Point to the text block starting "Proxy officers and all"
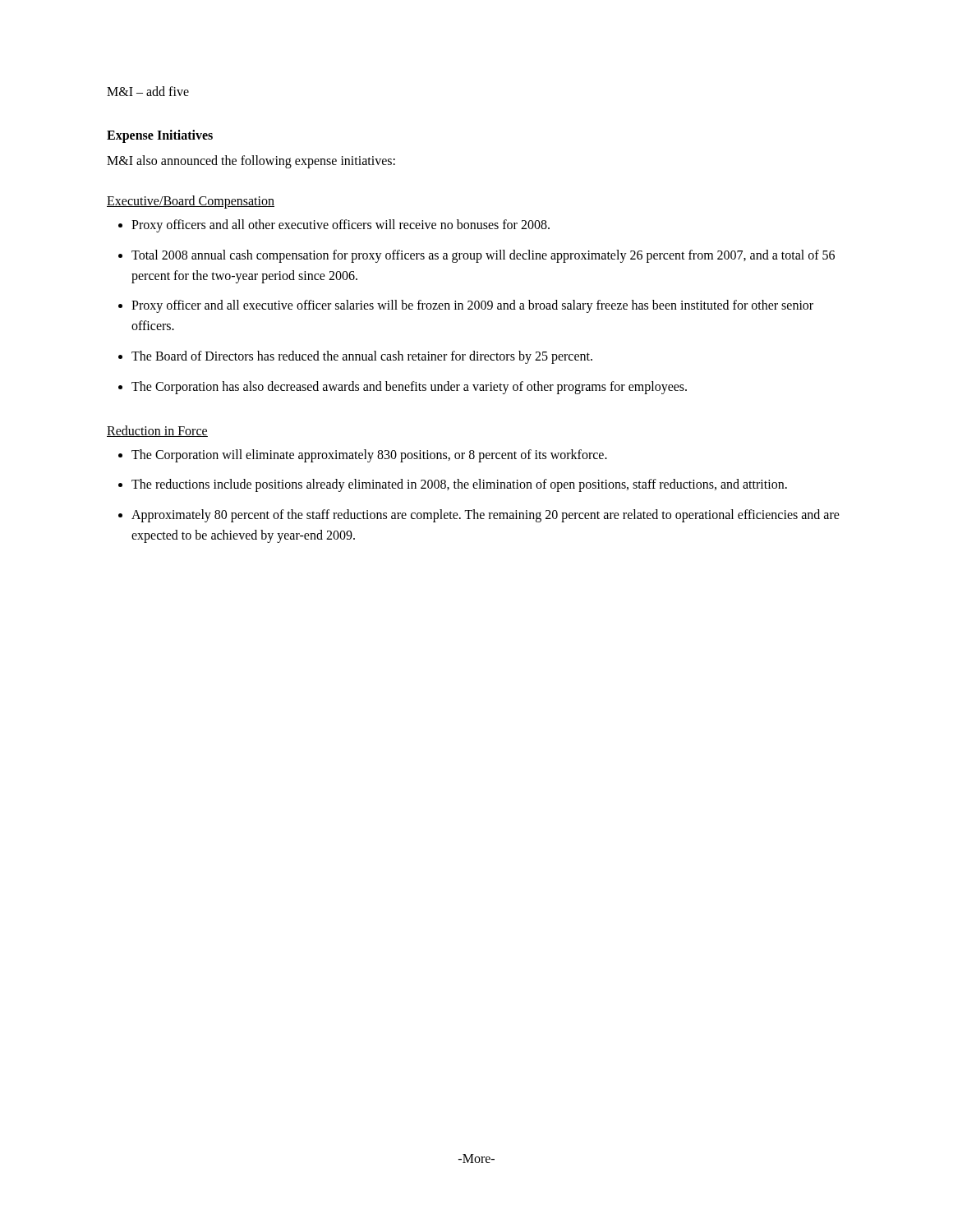Screen dimensions: 1232x953 (x=341, y=225)
